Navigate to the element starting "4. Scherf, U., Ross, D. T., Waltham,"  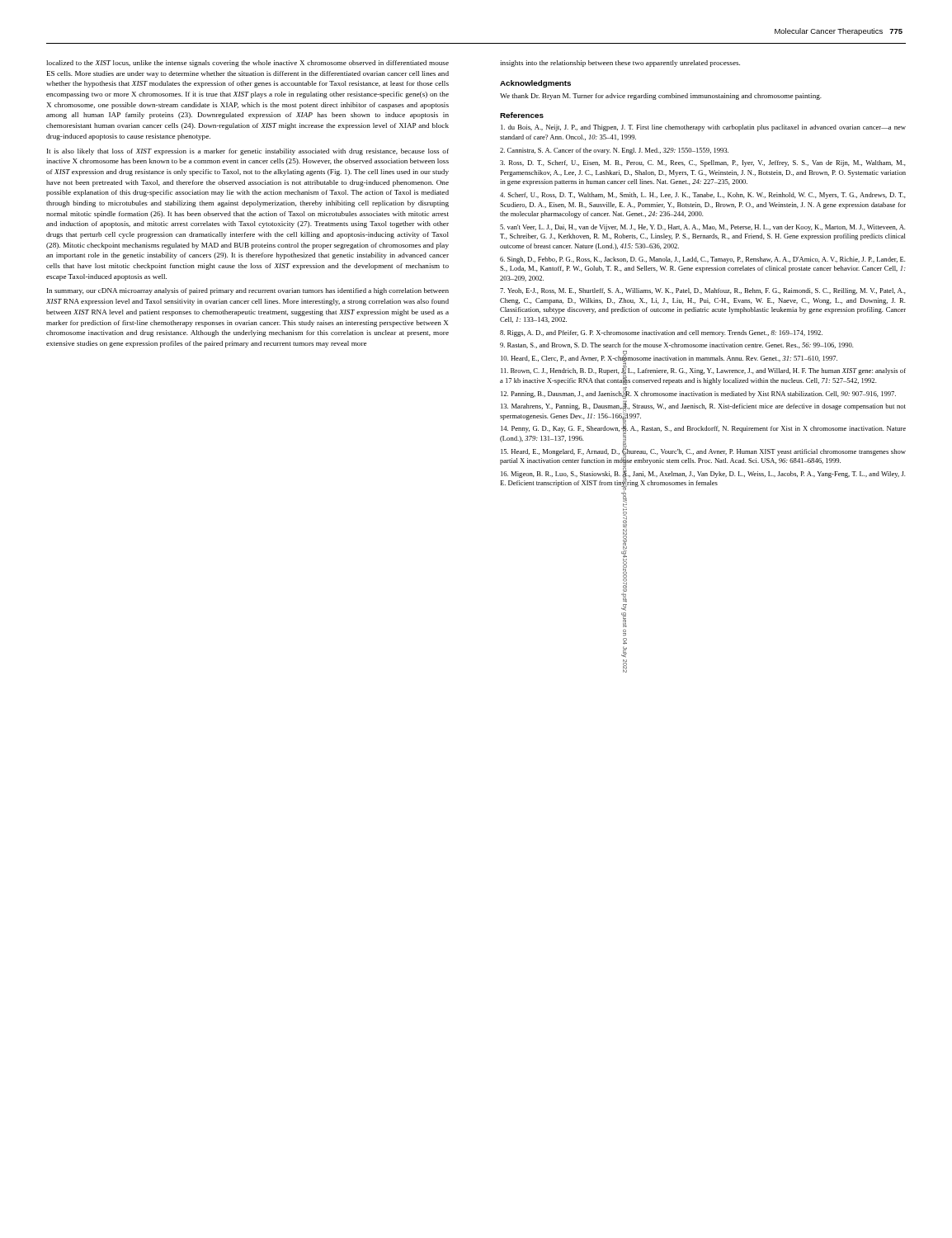click(703, 205)
